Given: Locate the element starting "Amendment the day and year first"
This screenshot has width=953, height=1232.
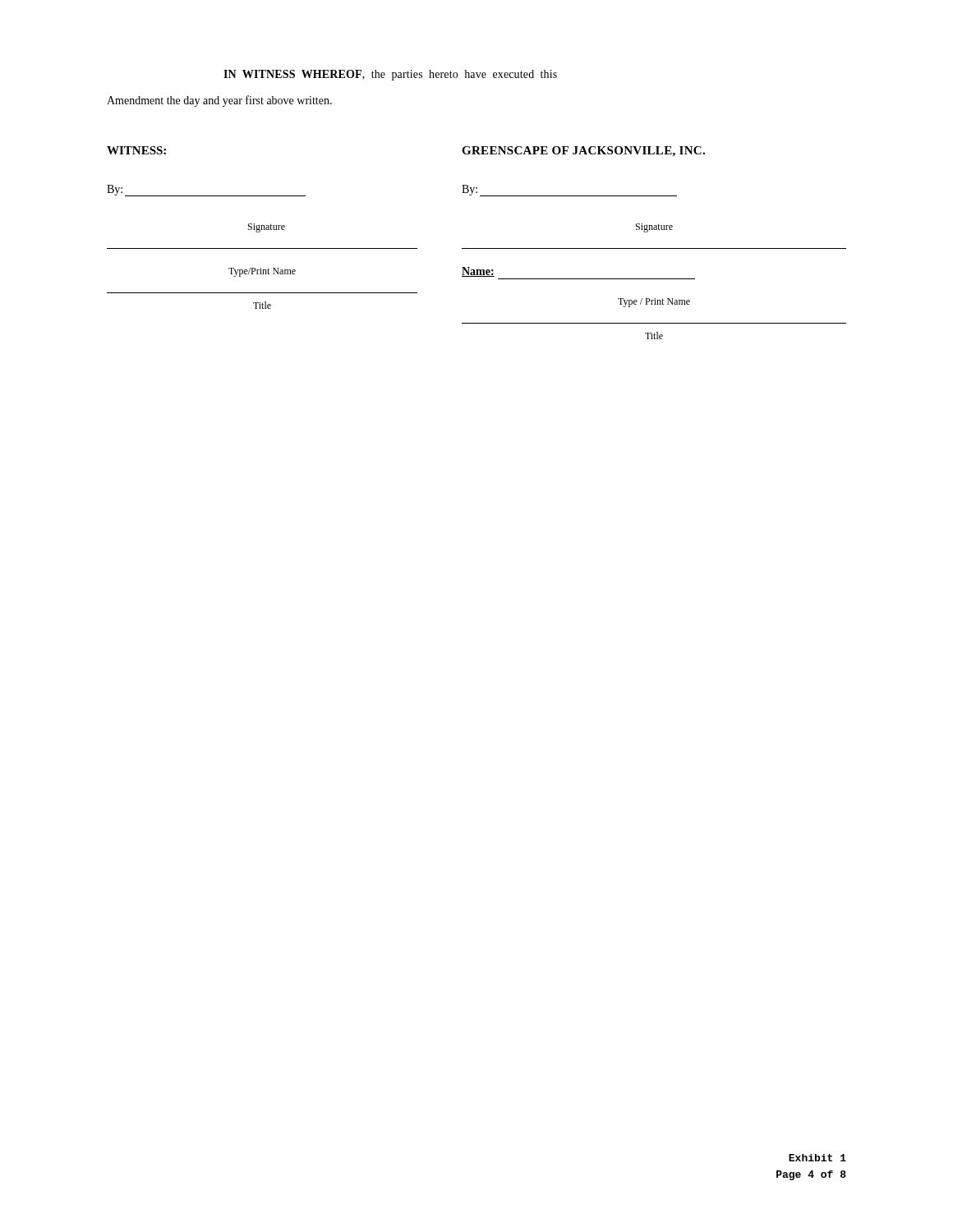Looking at the screenshot, I should point(220,101).
